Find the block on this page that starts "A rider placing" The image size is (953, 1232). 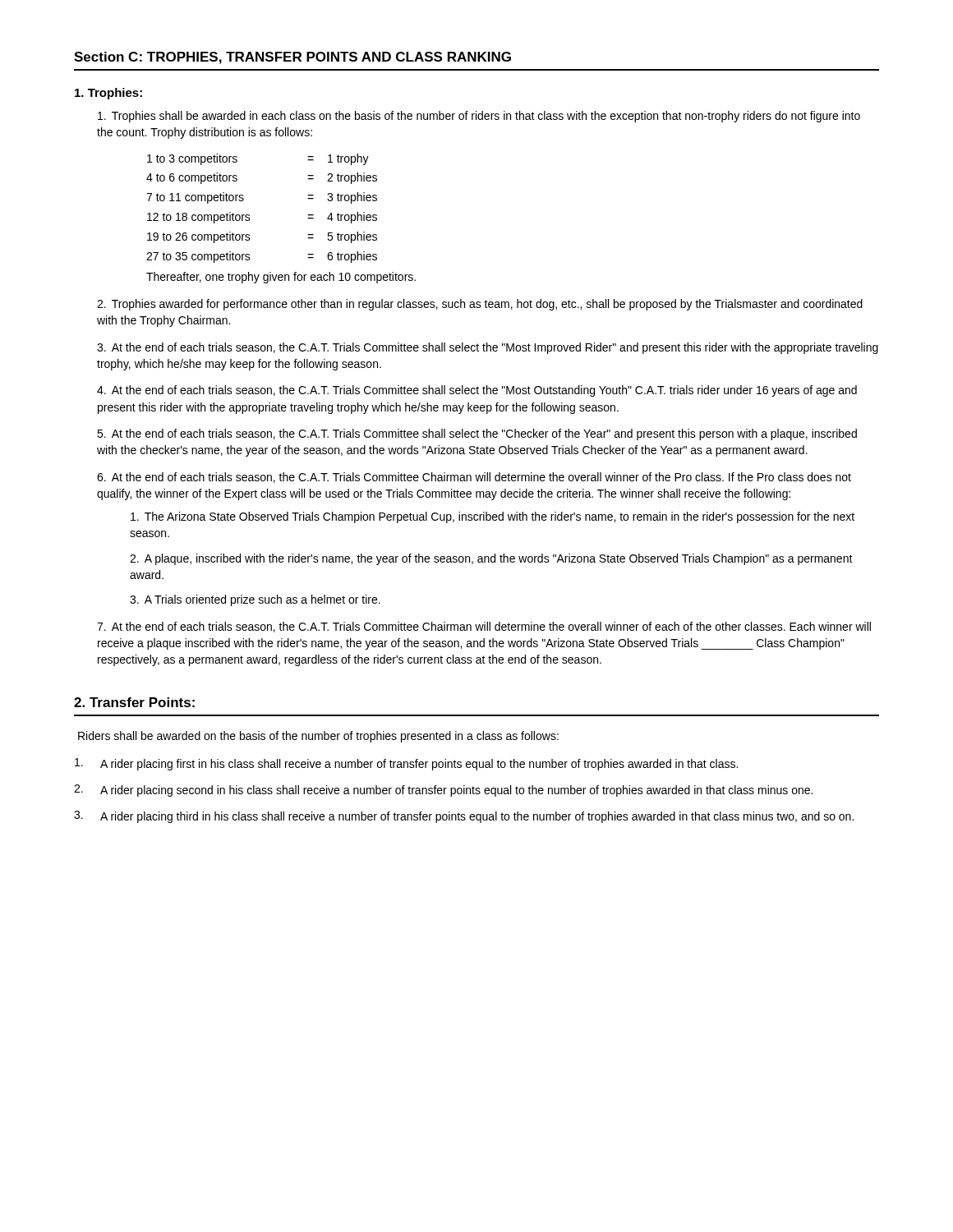click(x=406, y=764)
